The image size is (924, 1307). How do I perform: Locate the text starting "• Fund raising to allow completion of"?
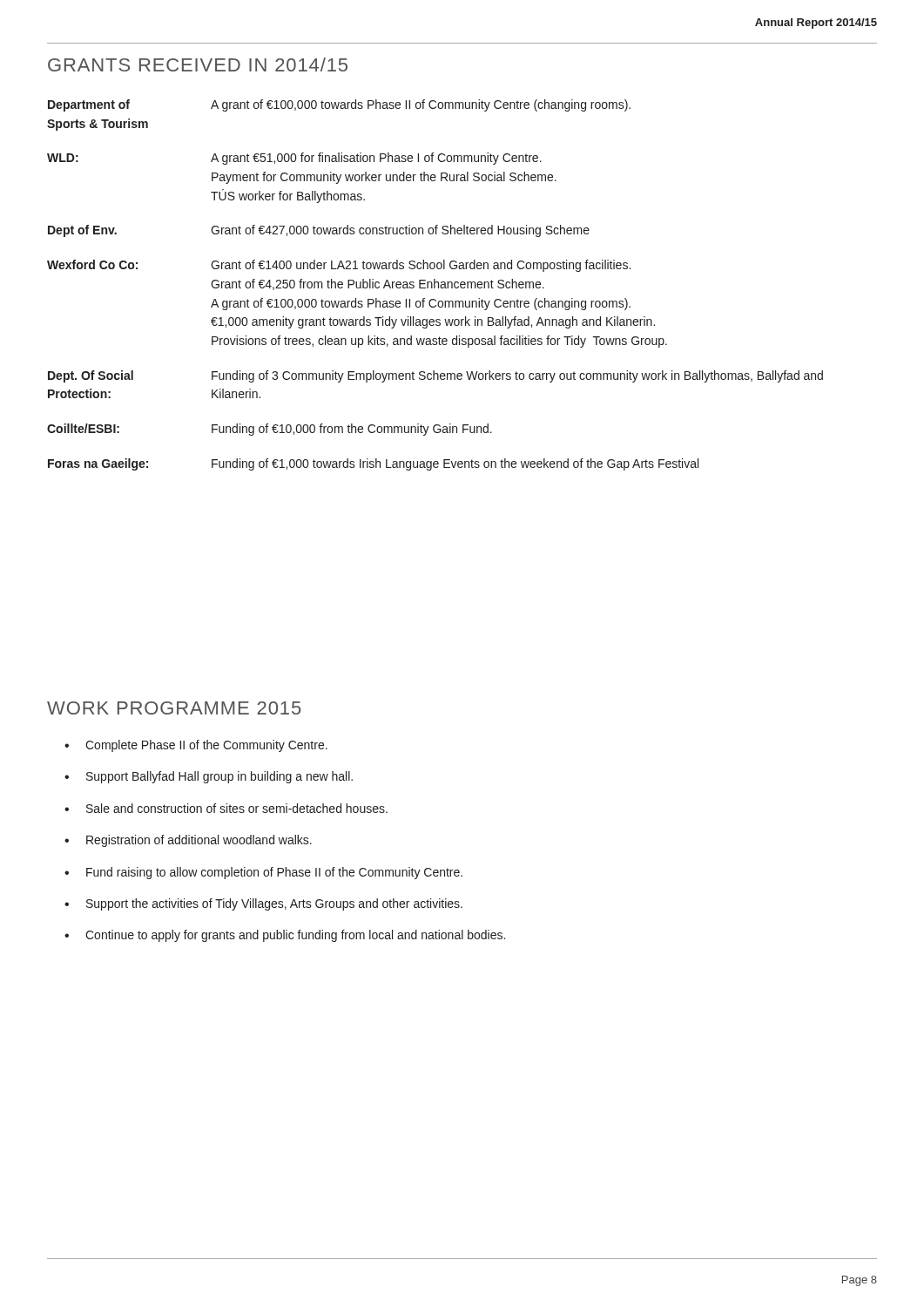point(471,873)
